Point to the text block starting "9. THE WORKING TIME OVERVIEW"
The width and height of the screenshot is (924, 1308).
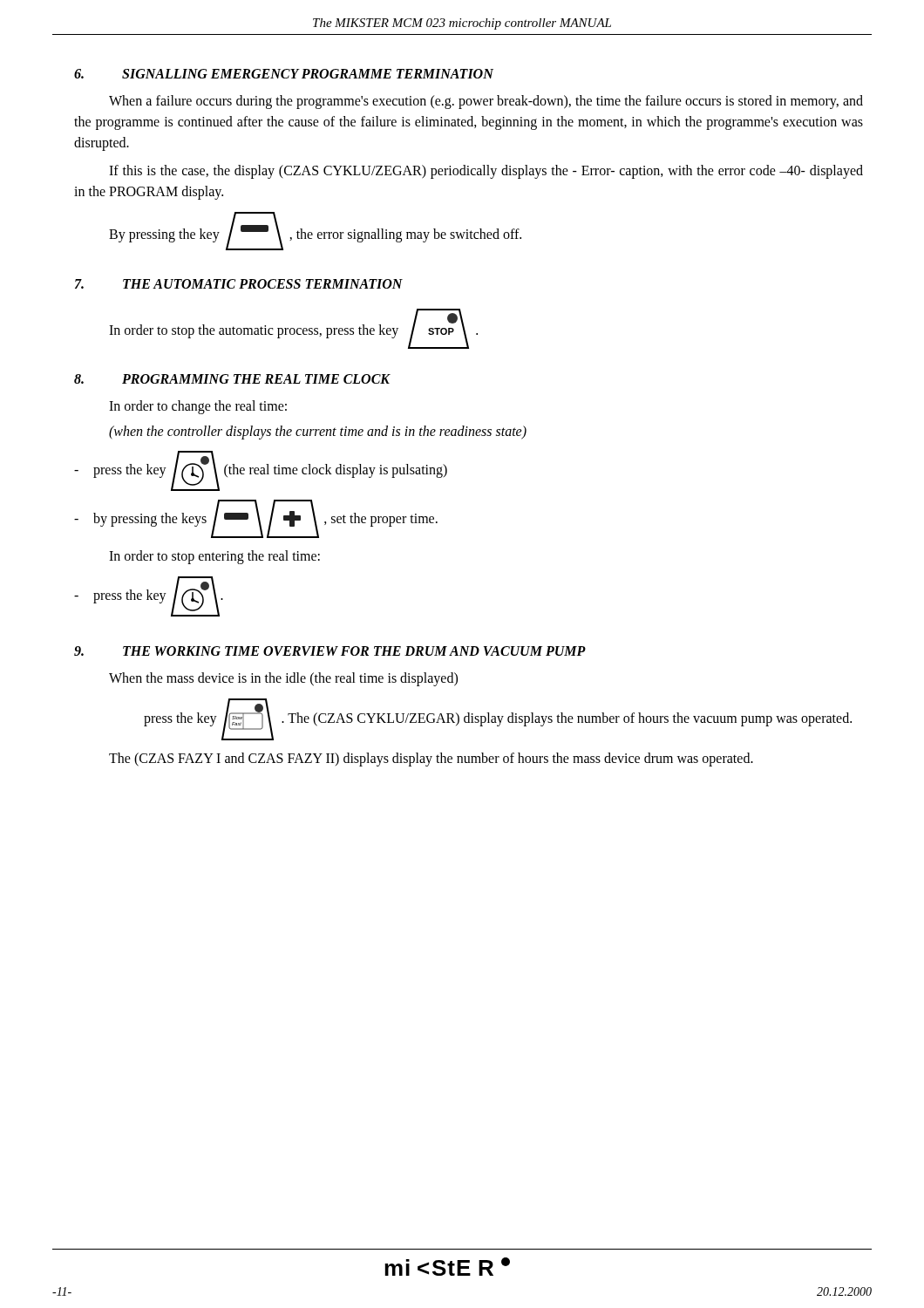tap(330, 651)
